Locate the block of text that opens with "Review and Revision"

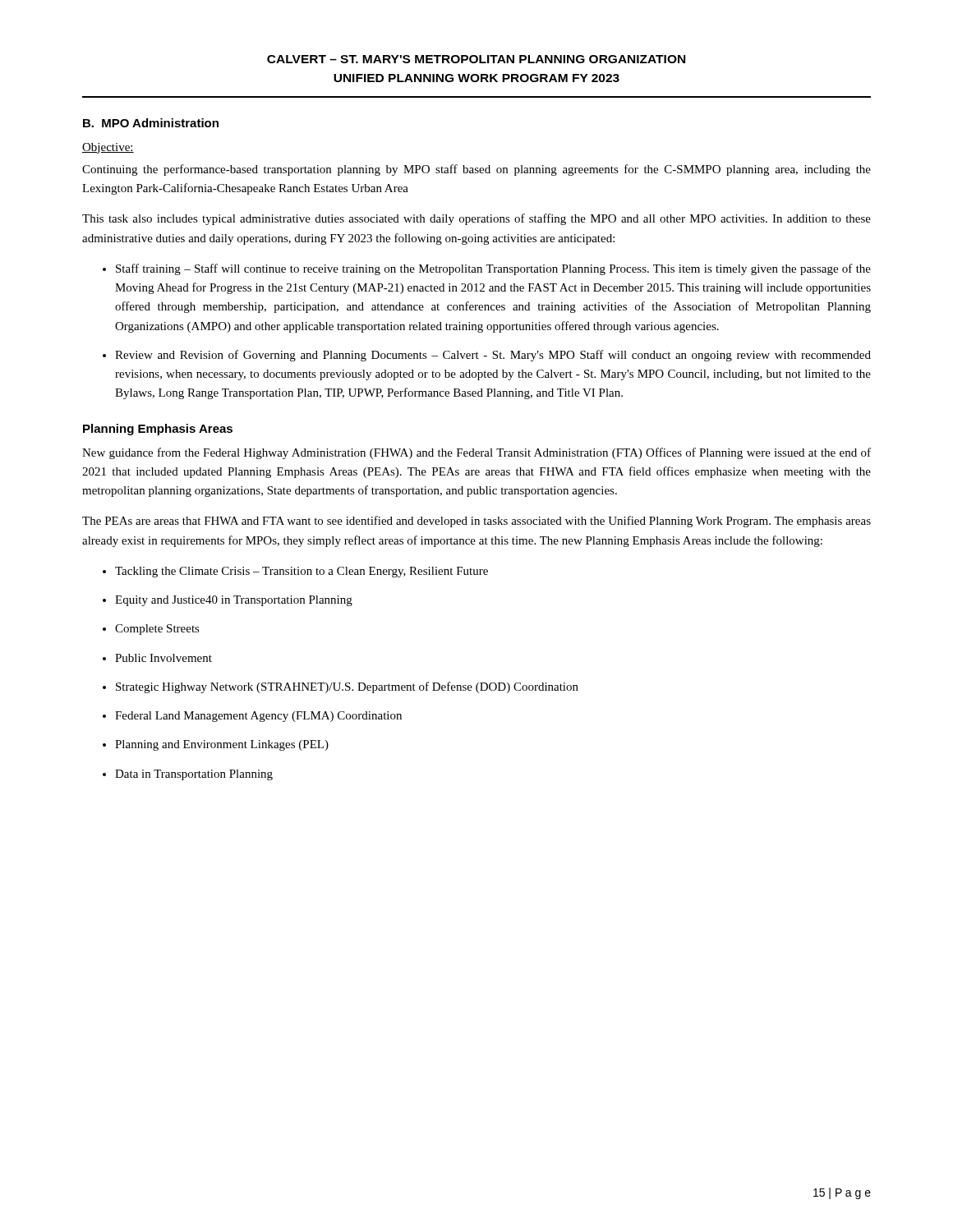[x=493, y=374]
